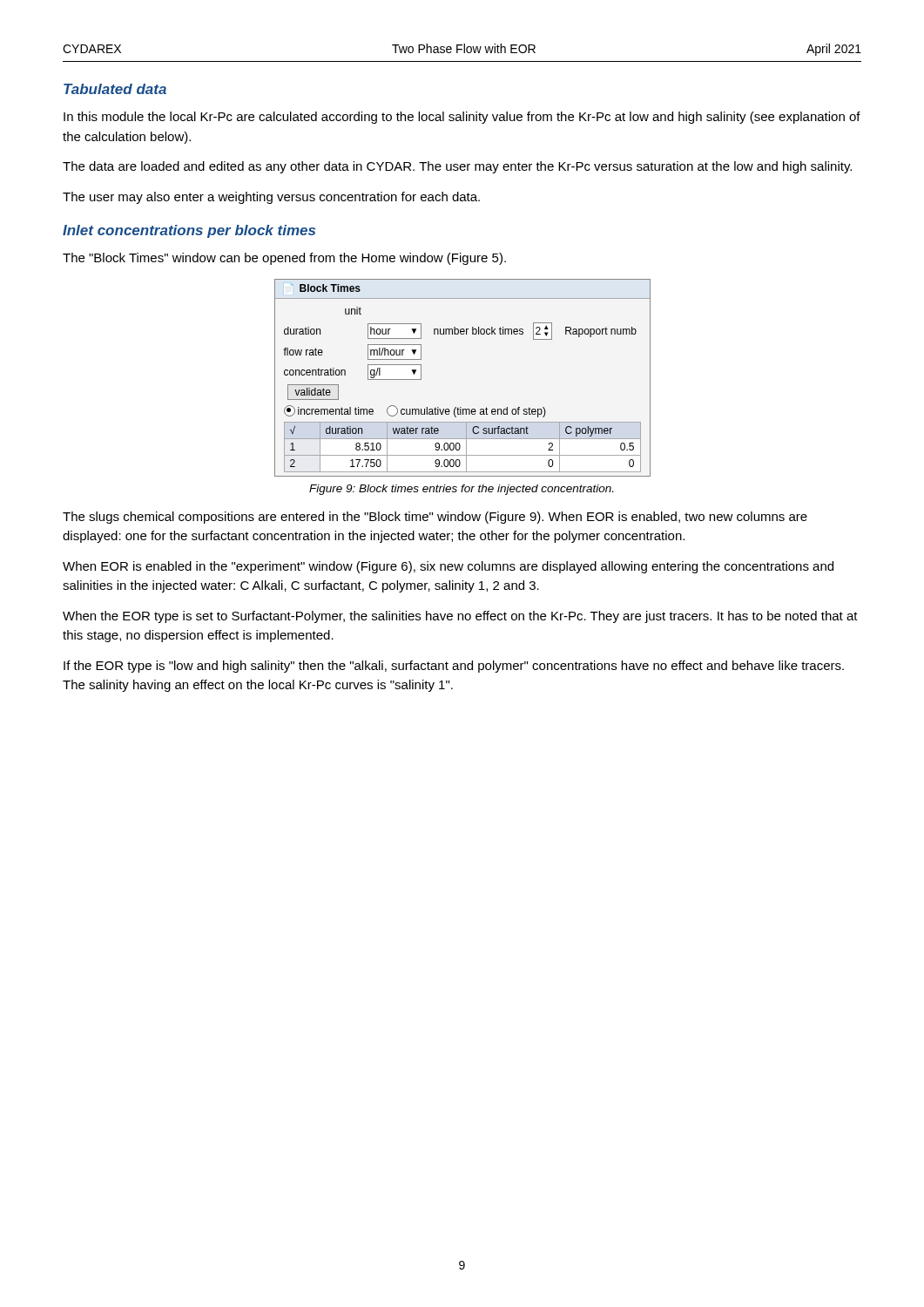Select the text block that says "In this module the local Kr-Pc are"
Image resolution: width=924 pixels, height=1307 pixels.
[462, 127]
